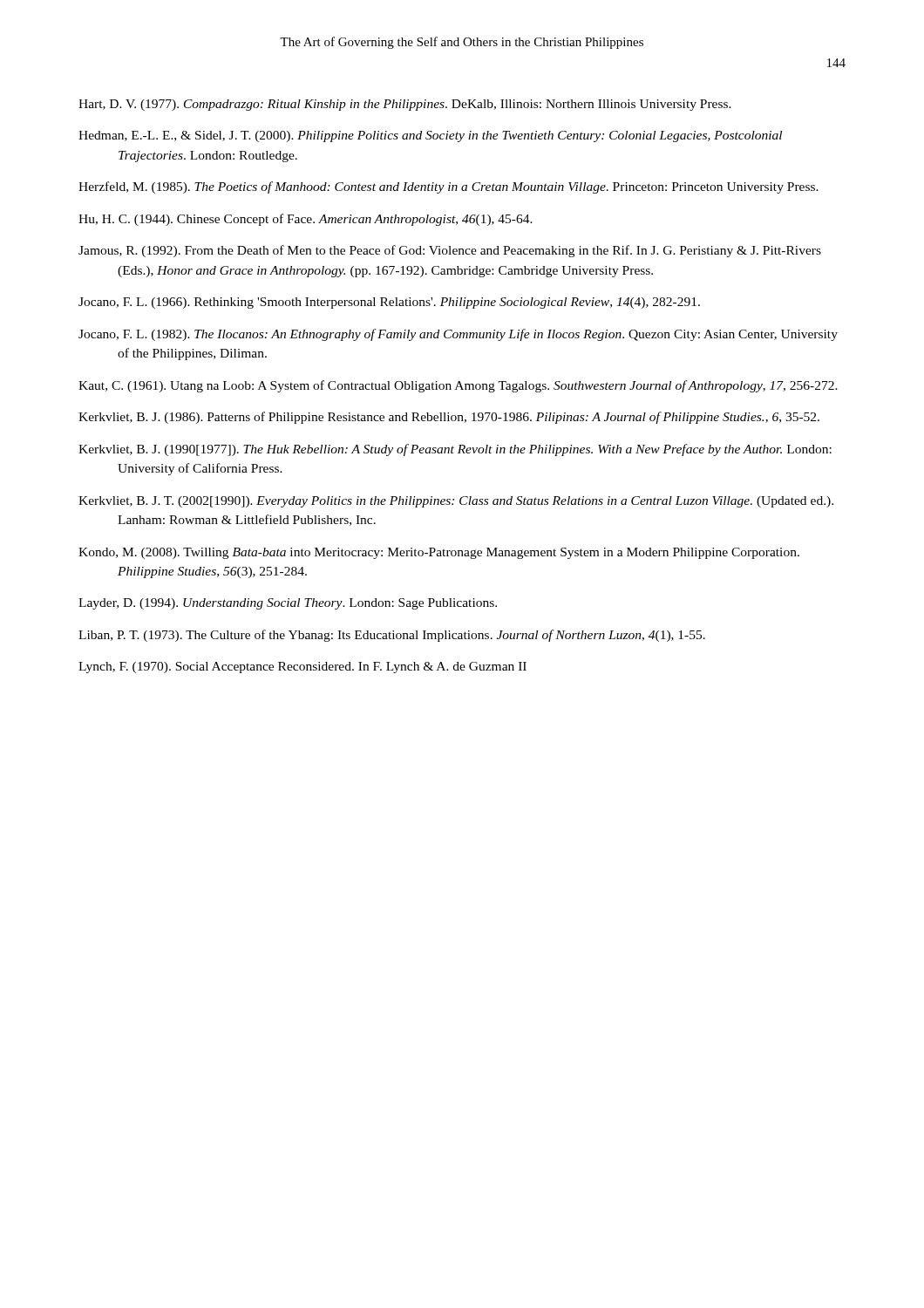Click the passage that begins "Kaut, C. (1961). Utang na Loob: A"
924x1308 pixels.
(x=458, y=385)
